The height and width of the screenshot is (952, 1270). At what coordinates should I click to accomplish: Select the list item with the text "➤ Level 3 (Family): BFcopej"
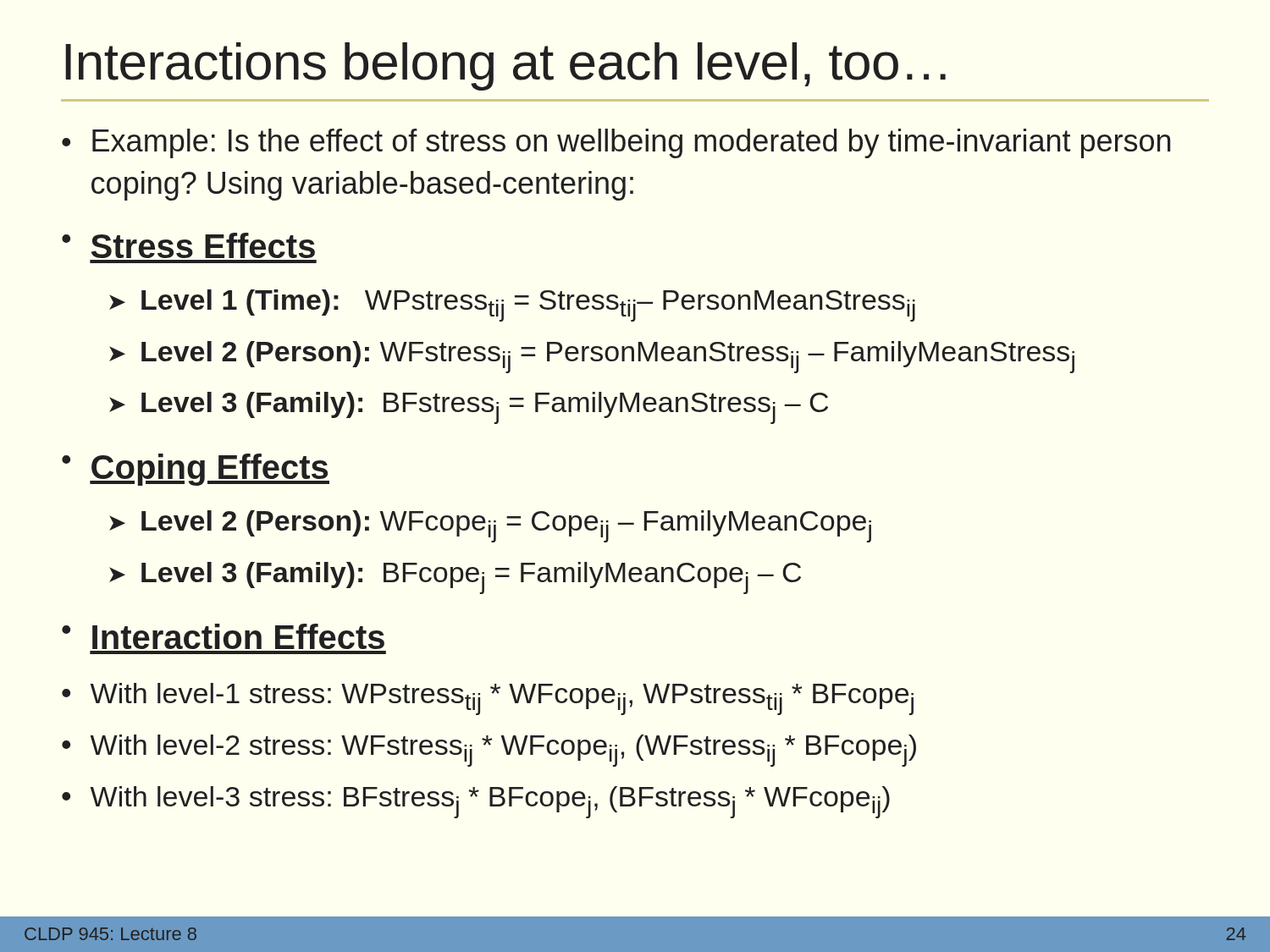[x=455, y=575]
